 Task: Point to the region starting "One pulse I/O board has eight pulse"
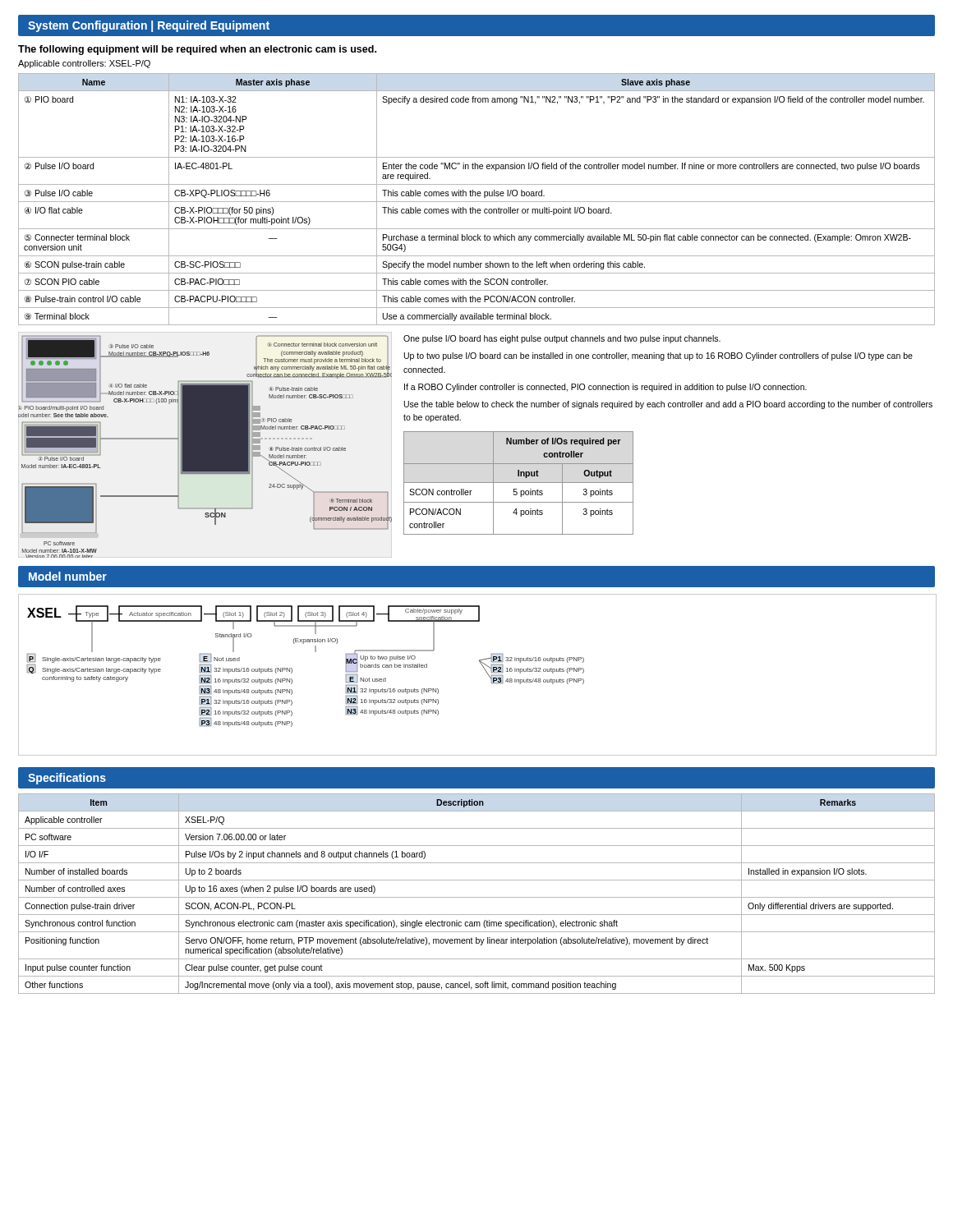pos(562,339)
